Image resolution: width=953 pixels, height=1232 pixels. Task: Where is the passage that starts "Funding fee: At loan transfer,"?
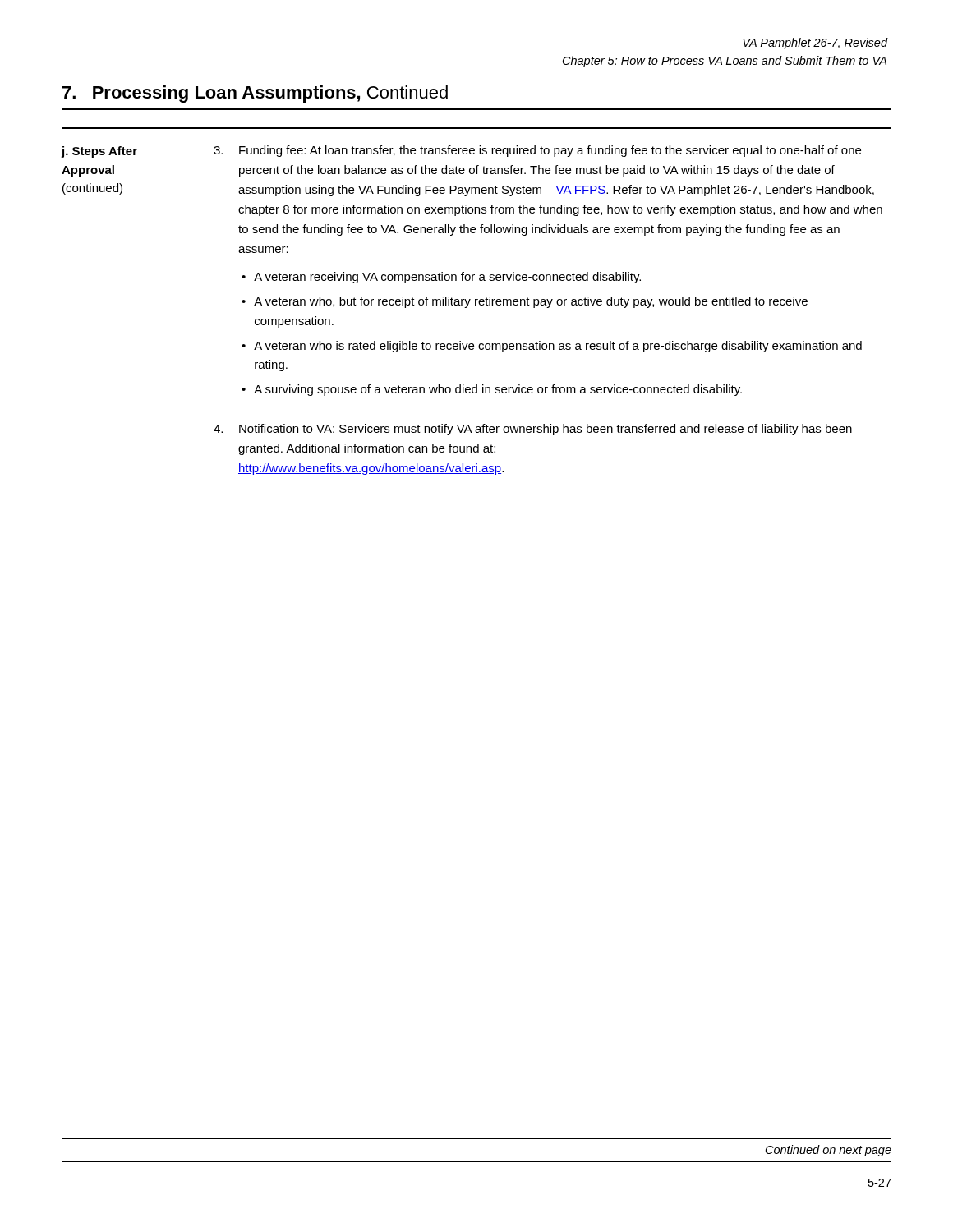click(552, 274)
